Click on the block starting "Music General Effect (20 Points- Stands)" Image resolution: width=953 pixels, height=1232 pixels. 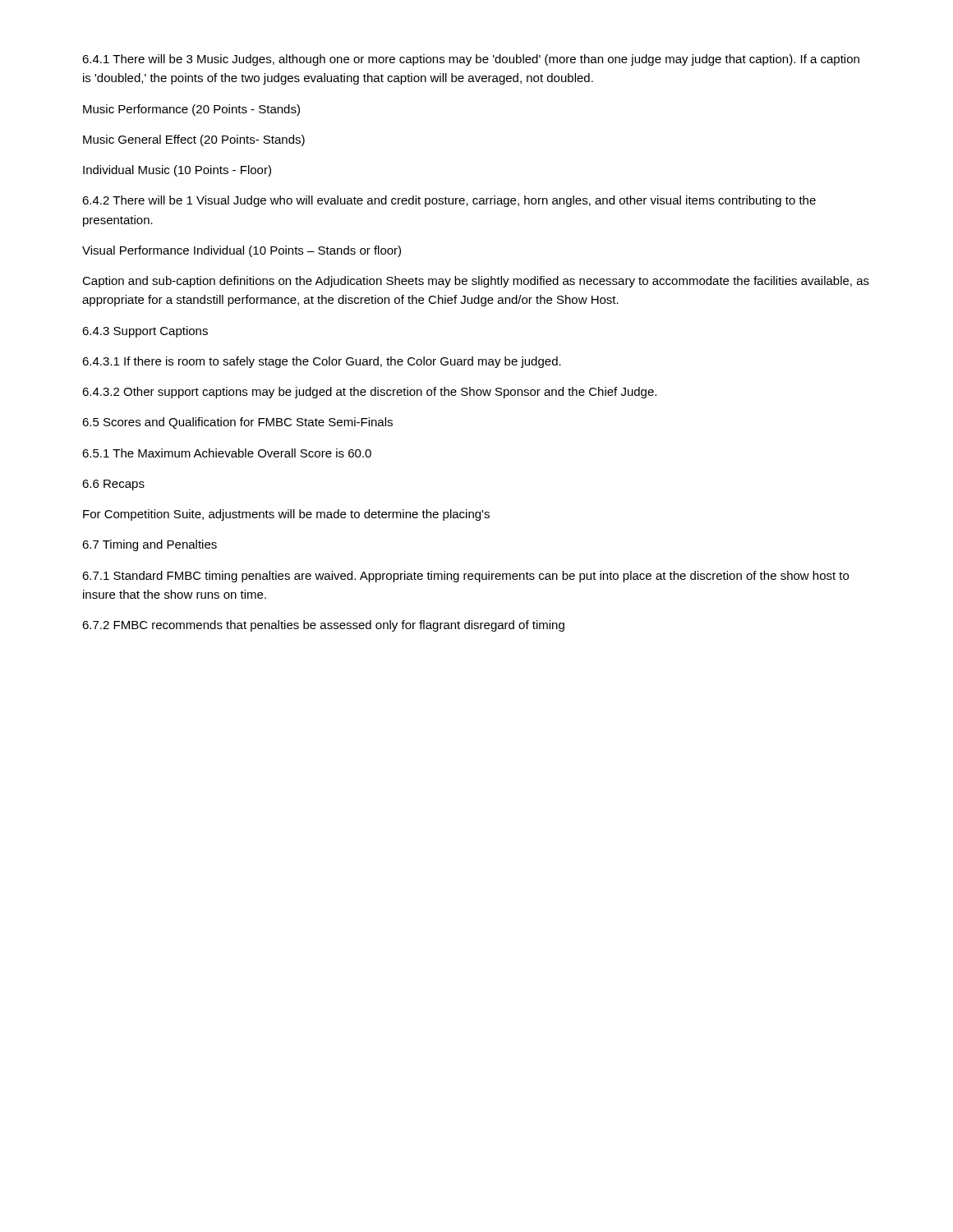pos(194,139)
